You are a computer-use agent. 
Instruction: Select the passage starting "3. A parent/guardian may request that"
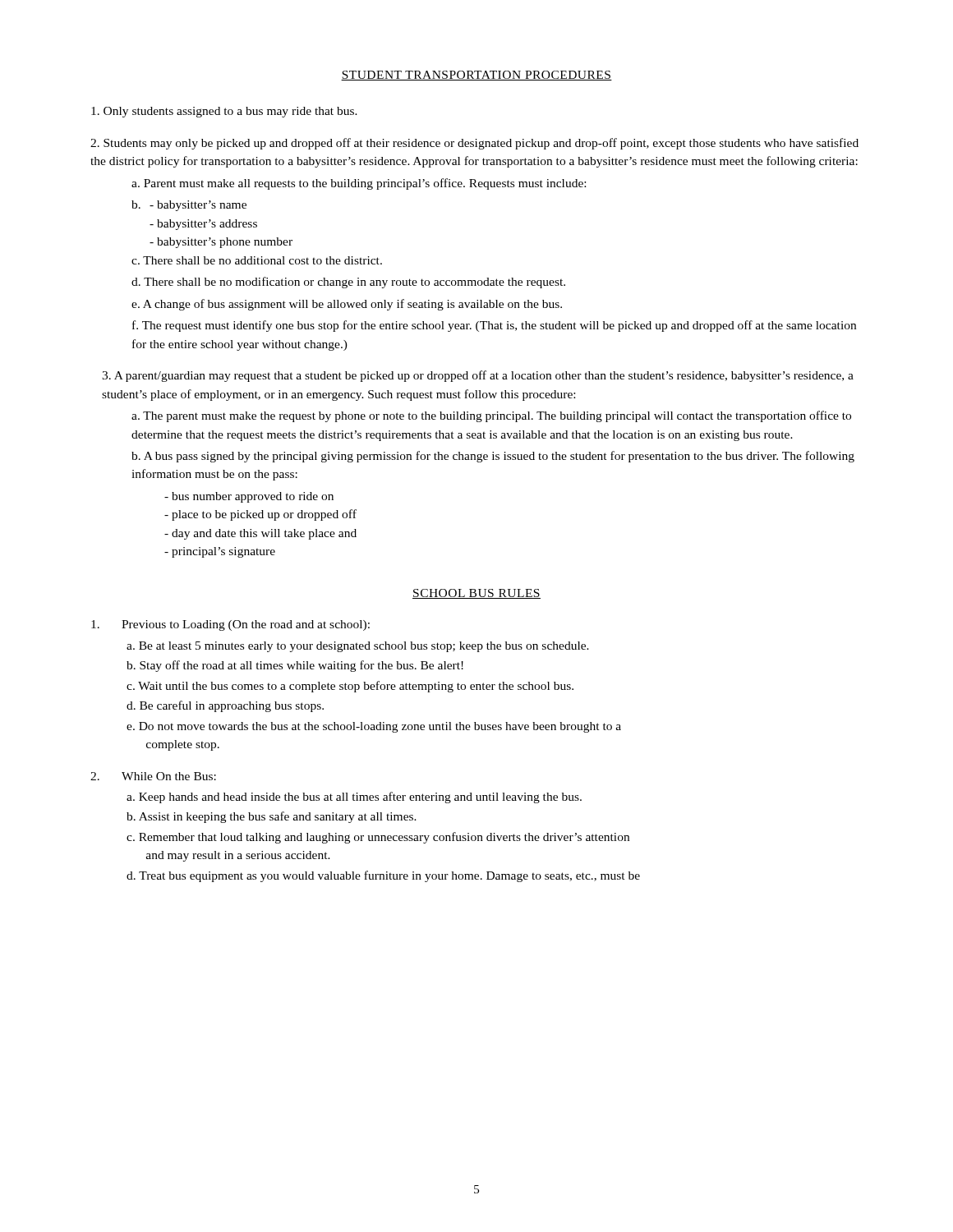[x=476, y=464]
